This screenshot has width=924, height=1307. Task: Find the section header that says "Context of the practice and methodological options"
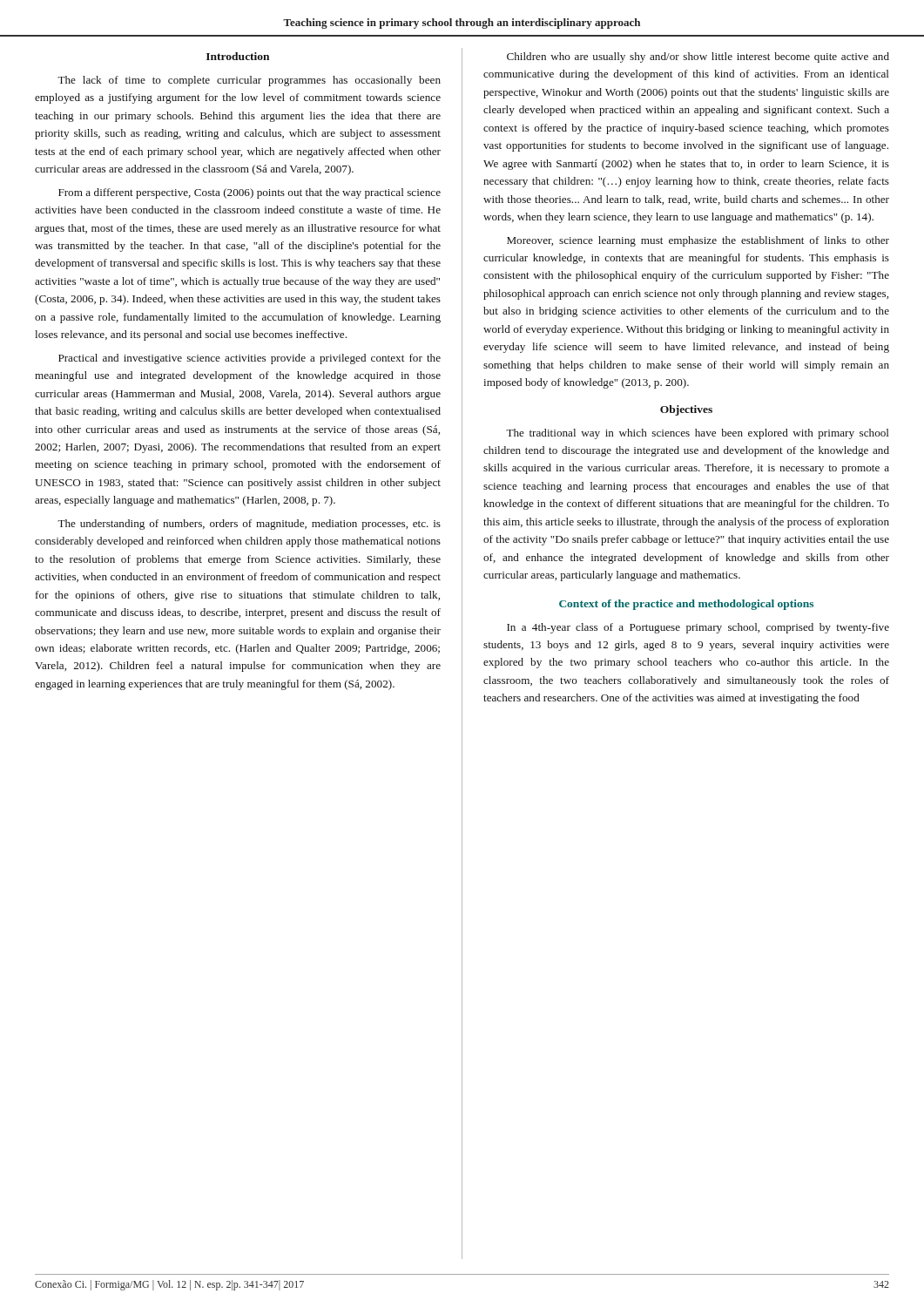pyautogui.click(x=686, y=603)
